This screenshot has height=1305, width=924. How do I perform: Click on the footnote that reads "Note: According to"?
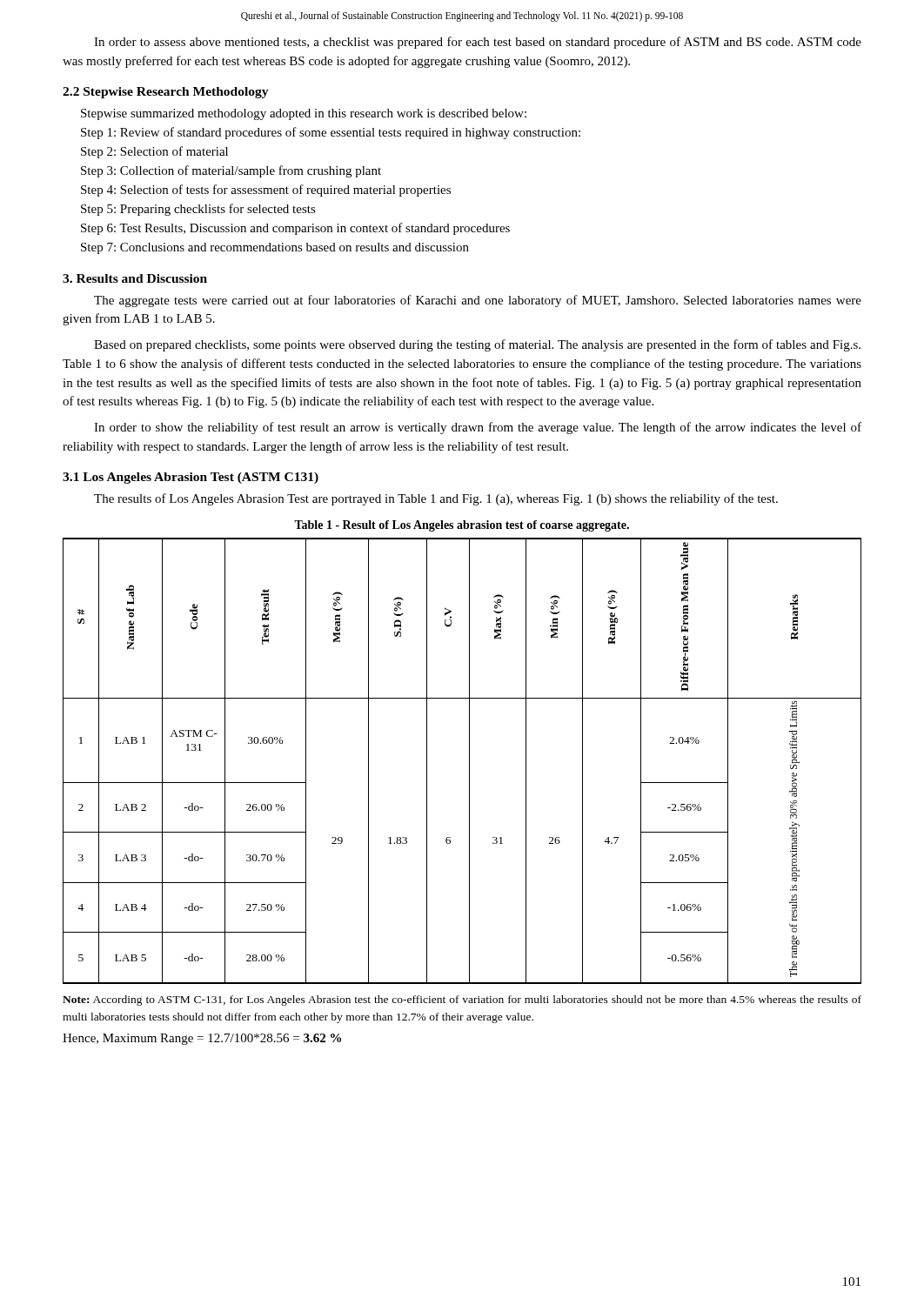[462, 1008]
